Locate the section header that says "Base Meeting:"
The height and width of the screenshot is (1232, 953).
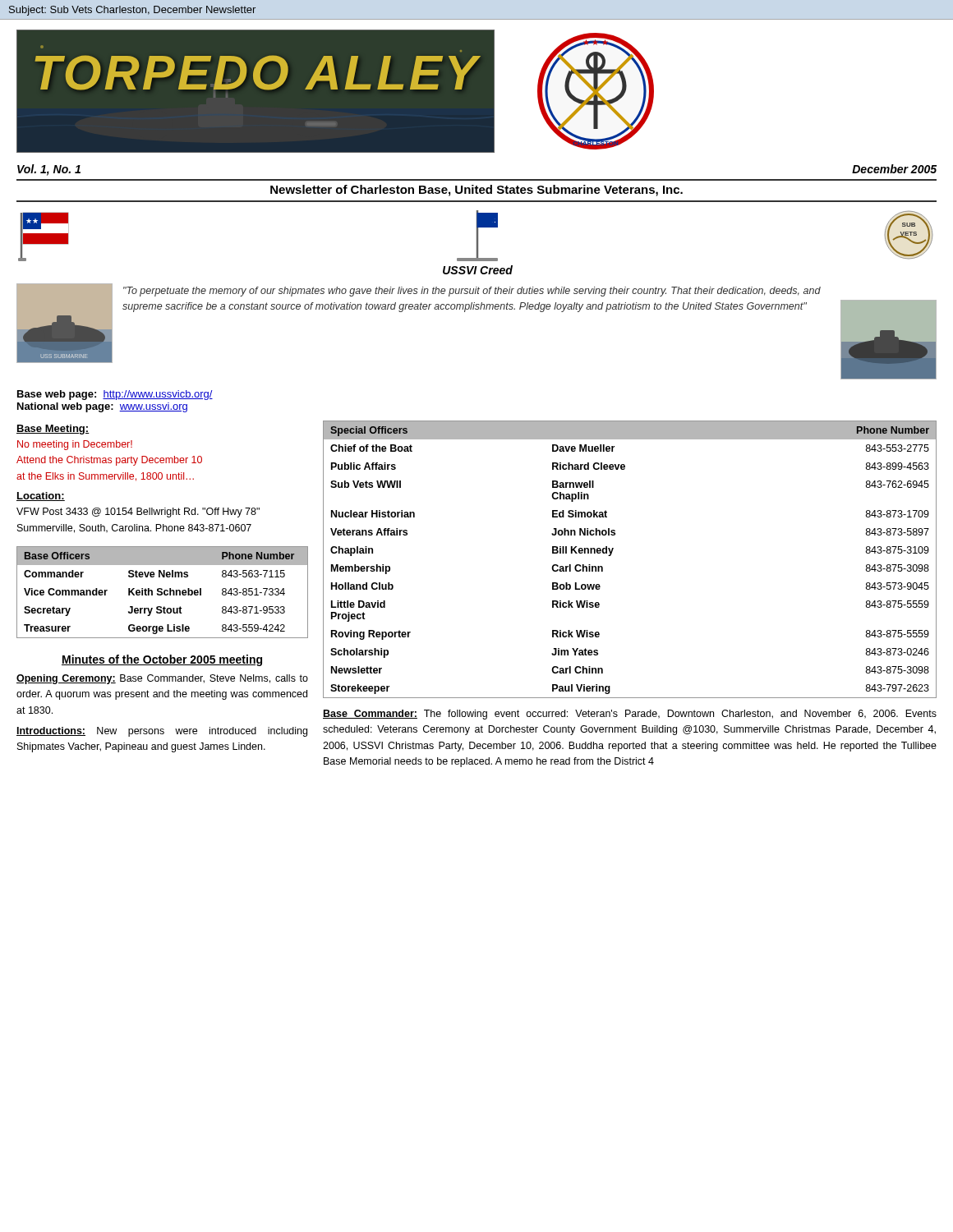pyautogui.click(x=53, y=428)
